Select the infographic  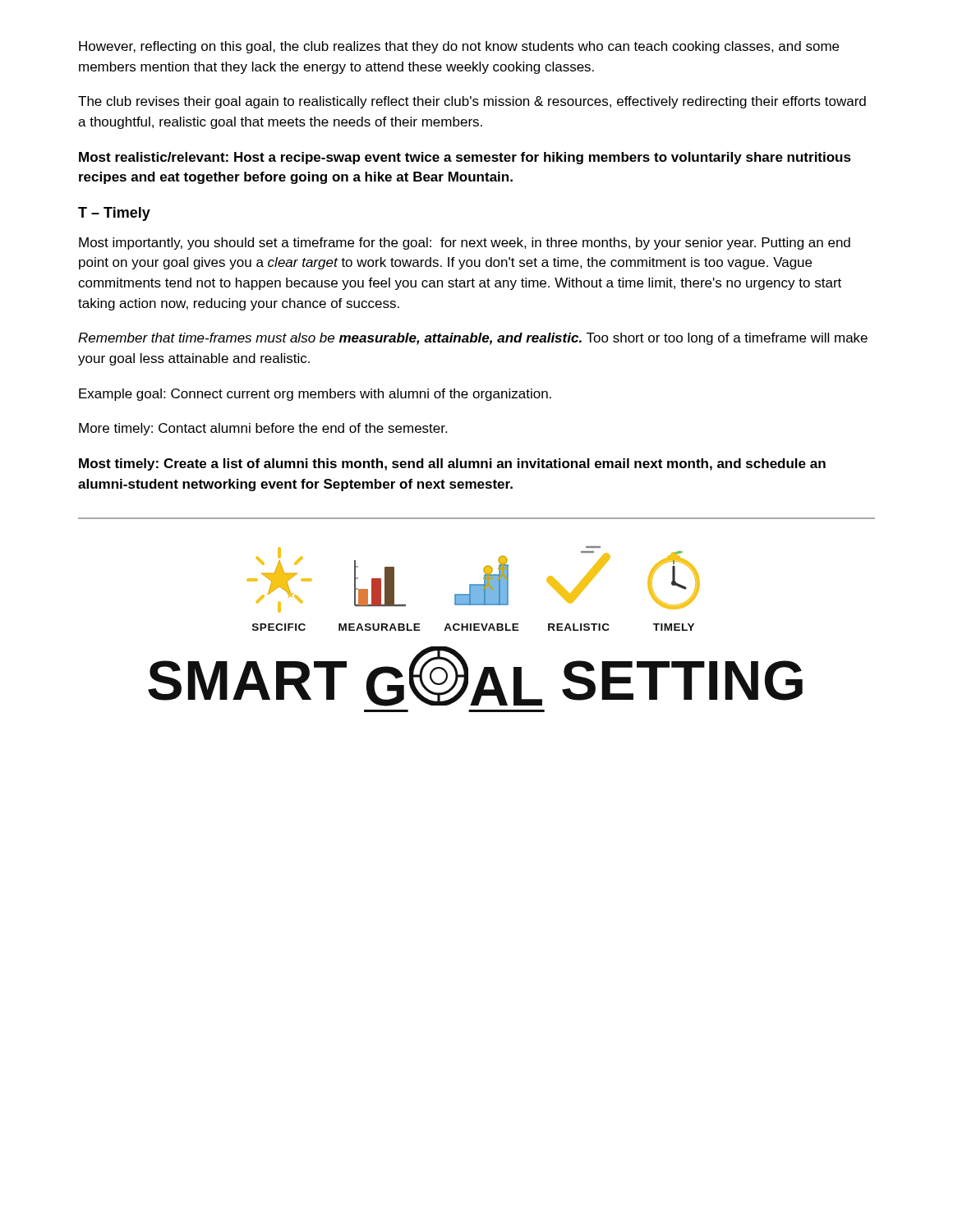coord(476,629)
